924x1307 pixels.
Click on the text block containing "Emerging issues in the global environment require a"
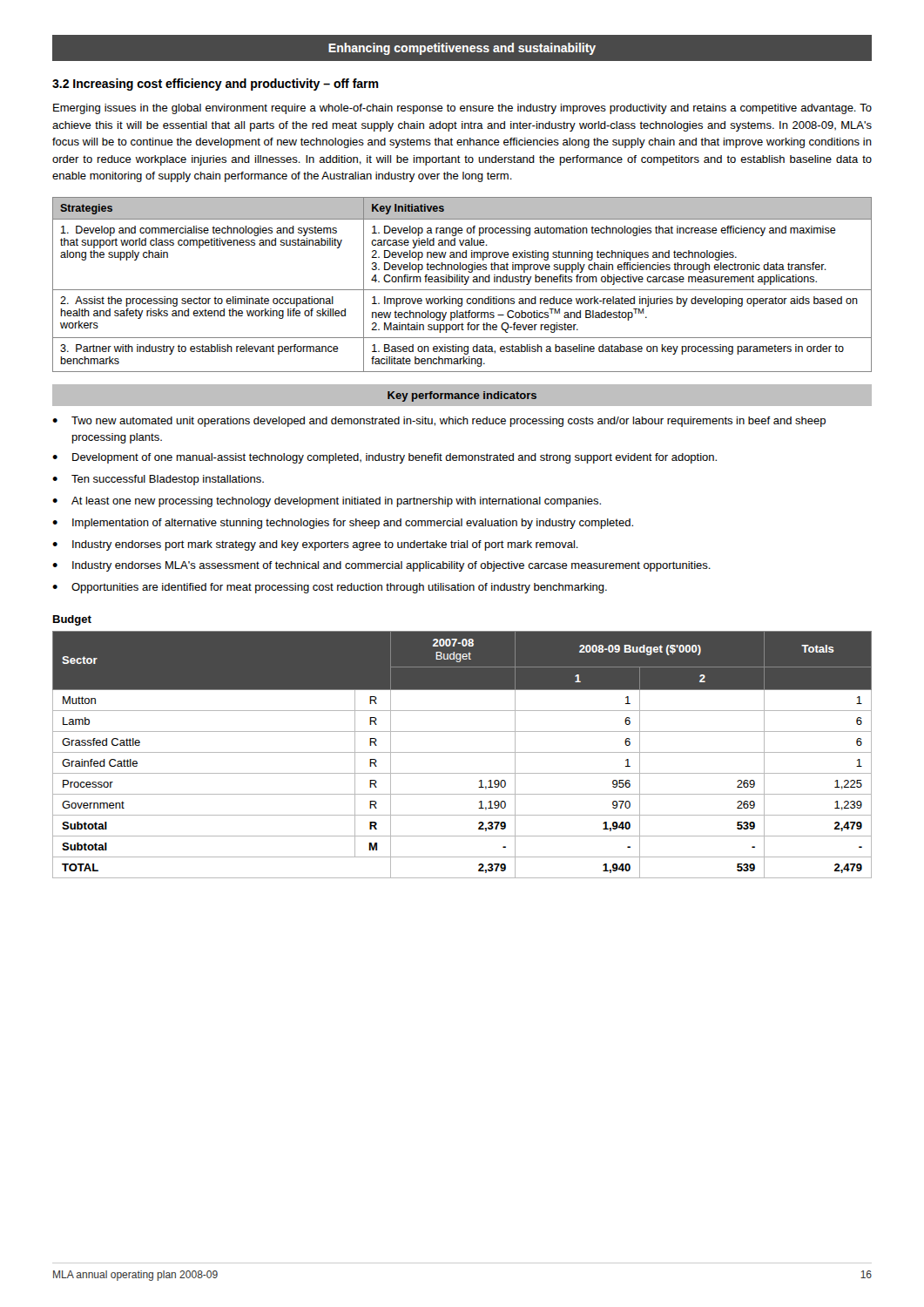[x=462, y=142]
